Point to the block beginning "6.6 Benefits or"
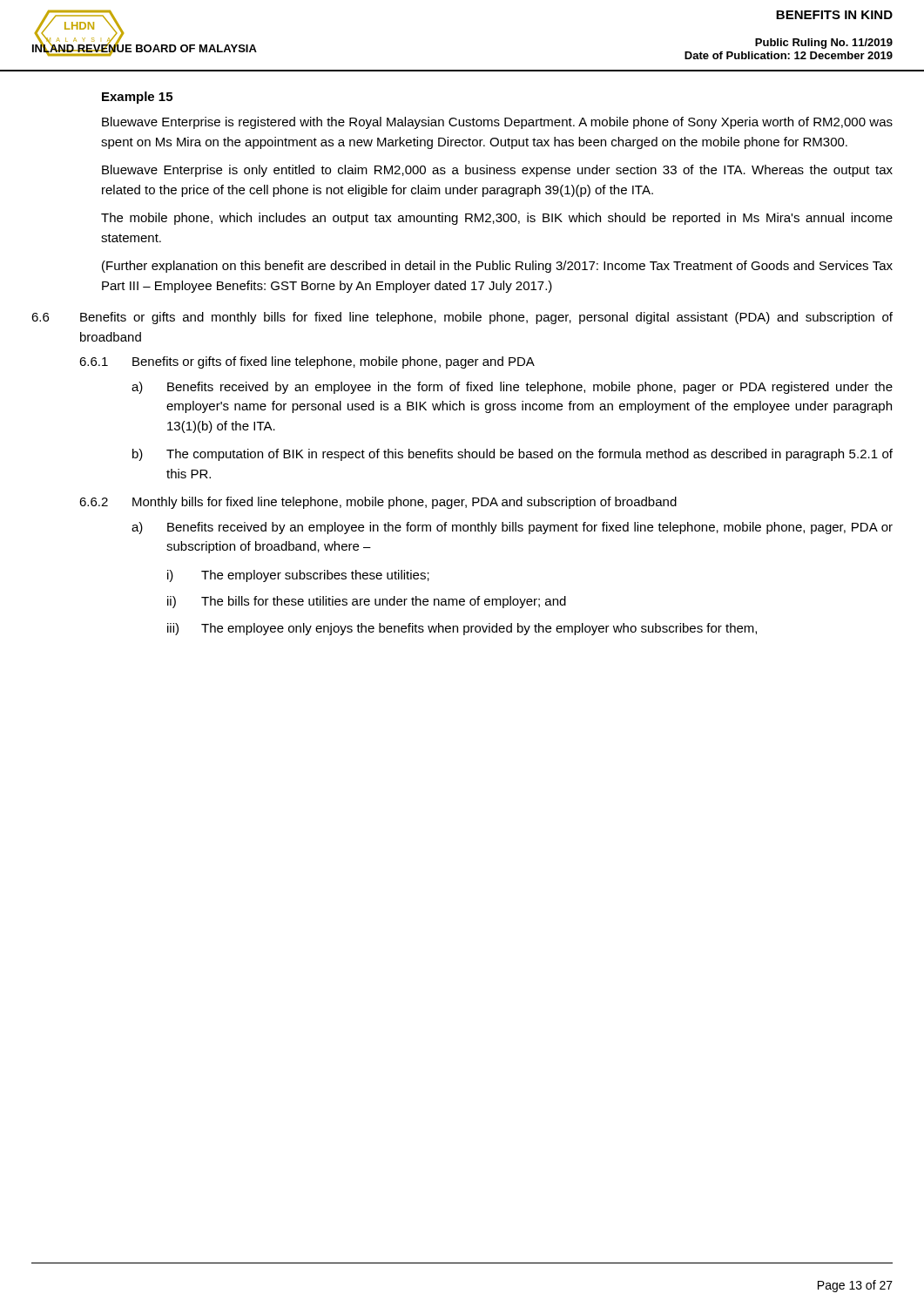The height and width of the screenshot is (1307, 924). pyautogui.click(x=462, y=327)
